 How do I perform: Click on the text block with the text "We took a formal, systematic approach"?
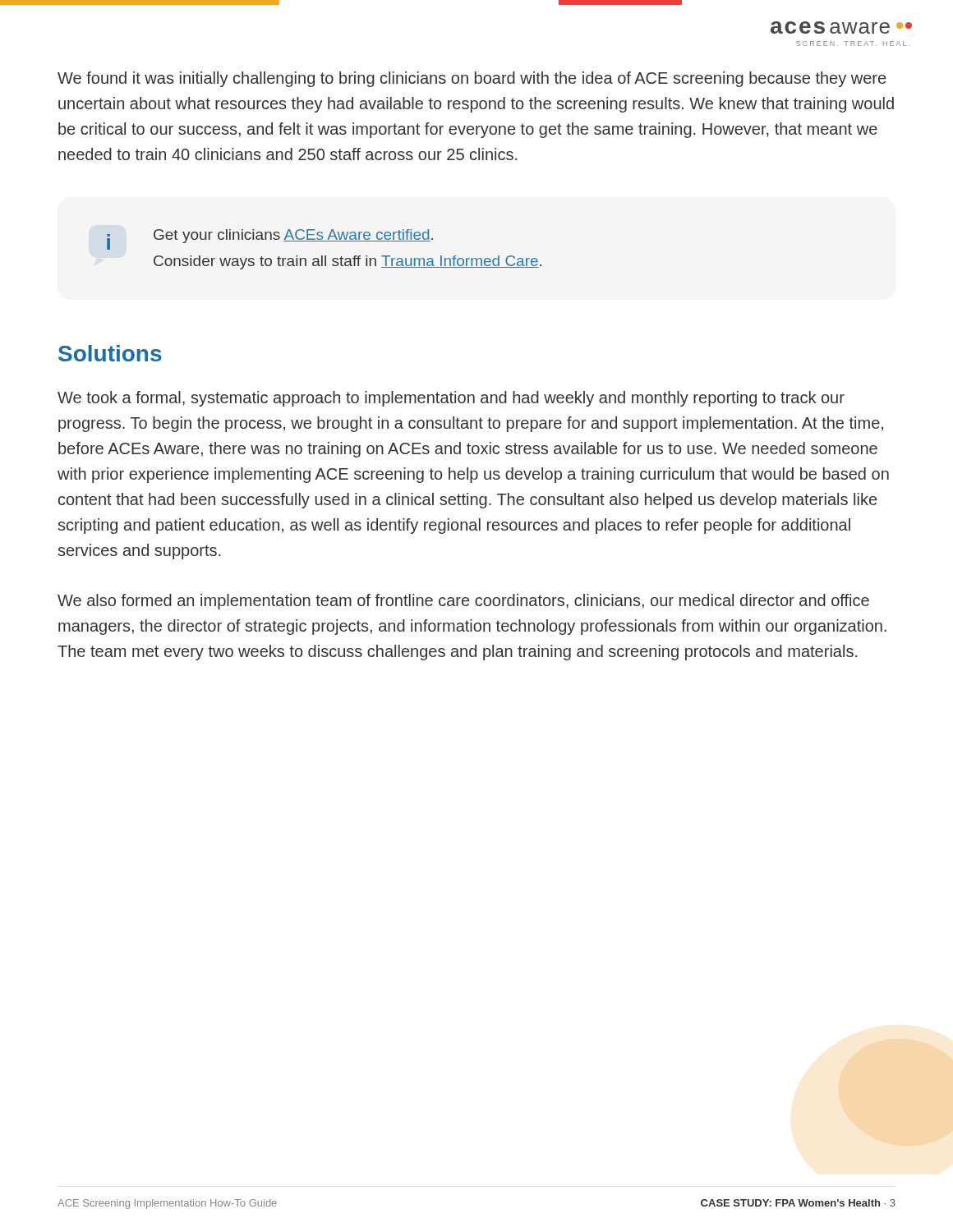click(x=473, y=474)
